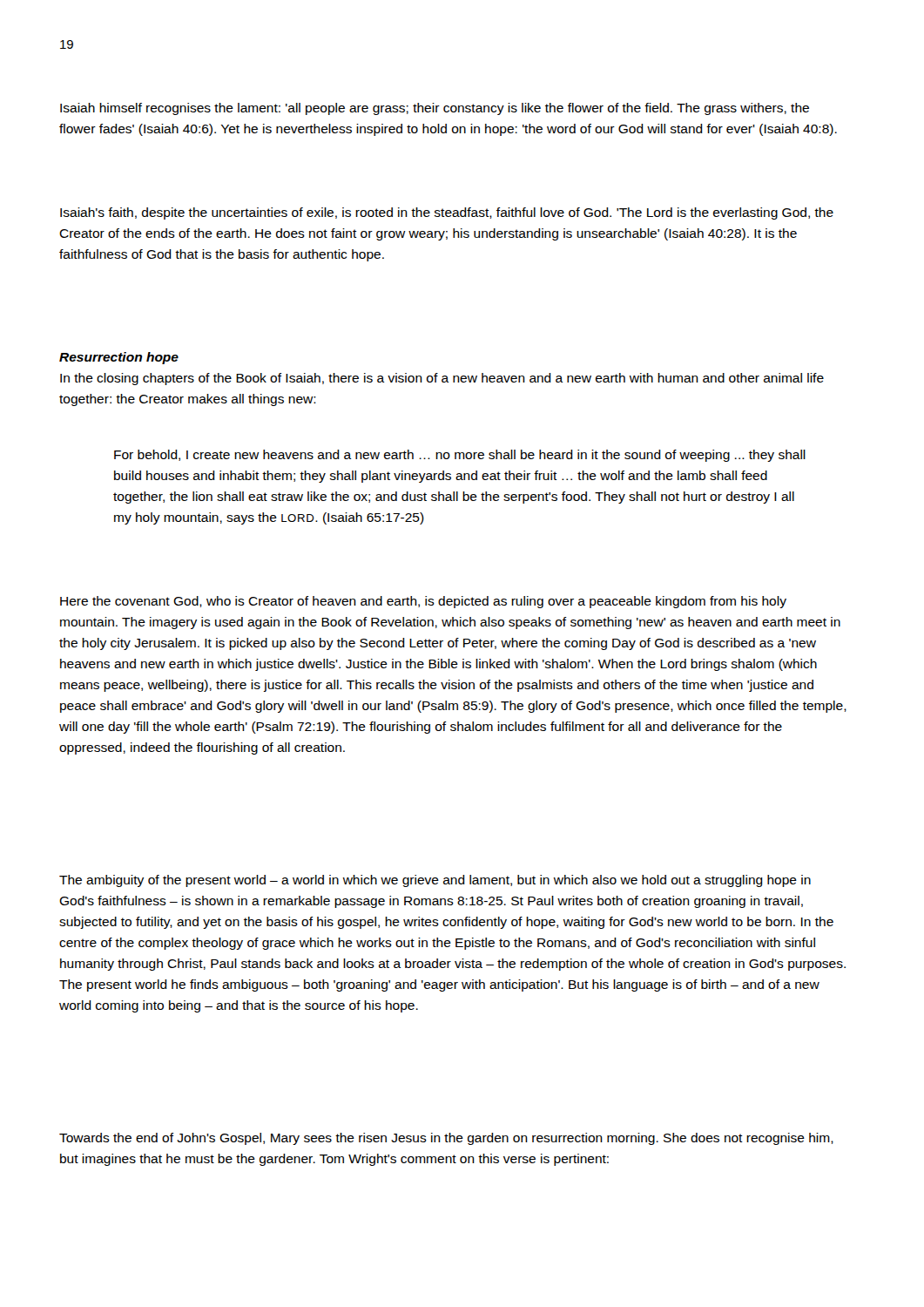
Task: Select the text block starting "In the closing chapters of"
Action: 442,388
